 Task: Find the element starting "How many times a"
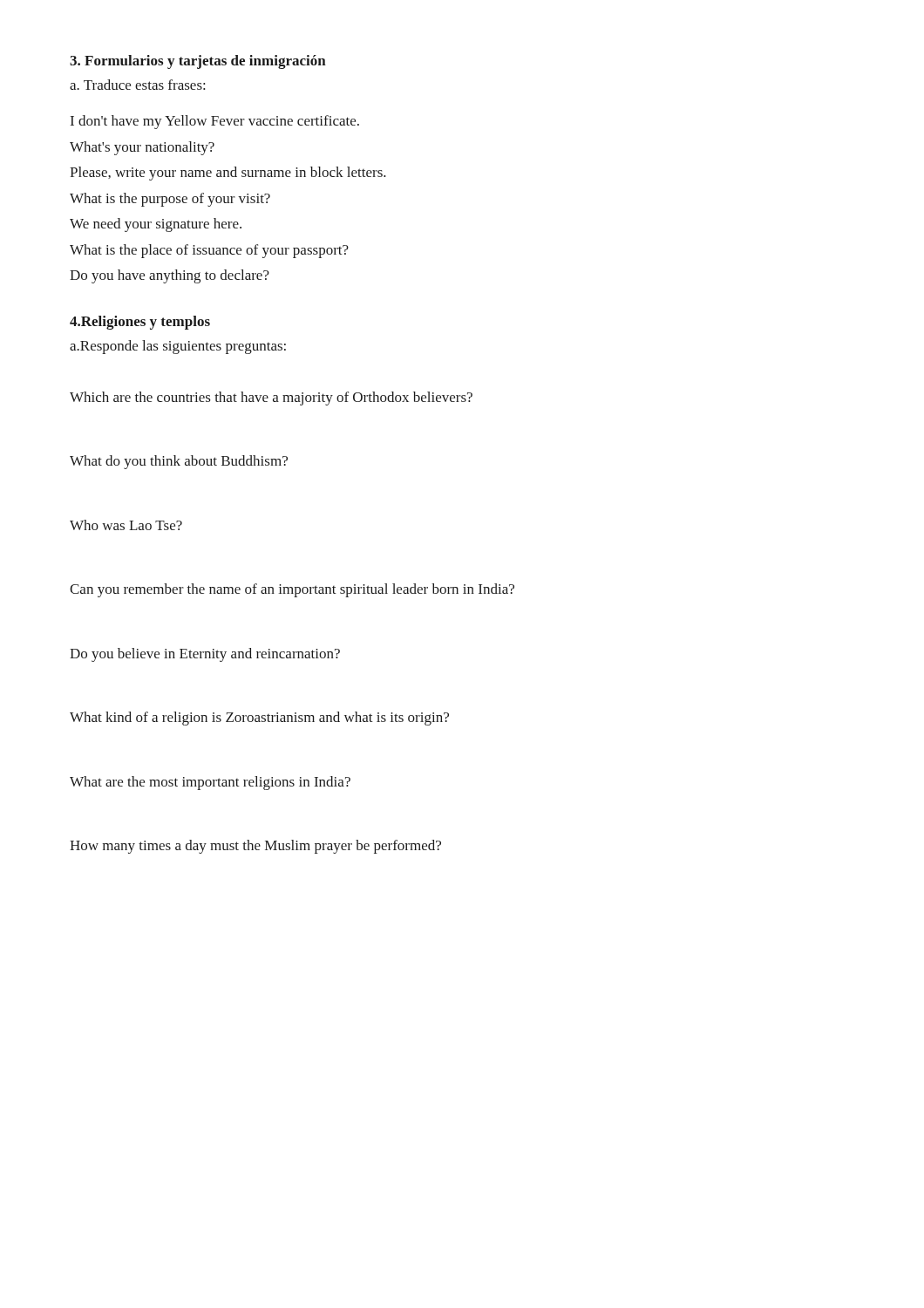click(x=256, y=845)
